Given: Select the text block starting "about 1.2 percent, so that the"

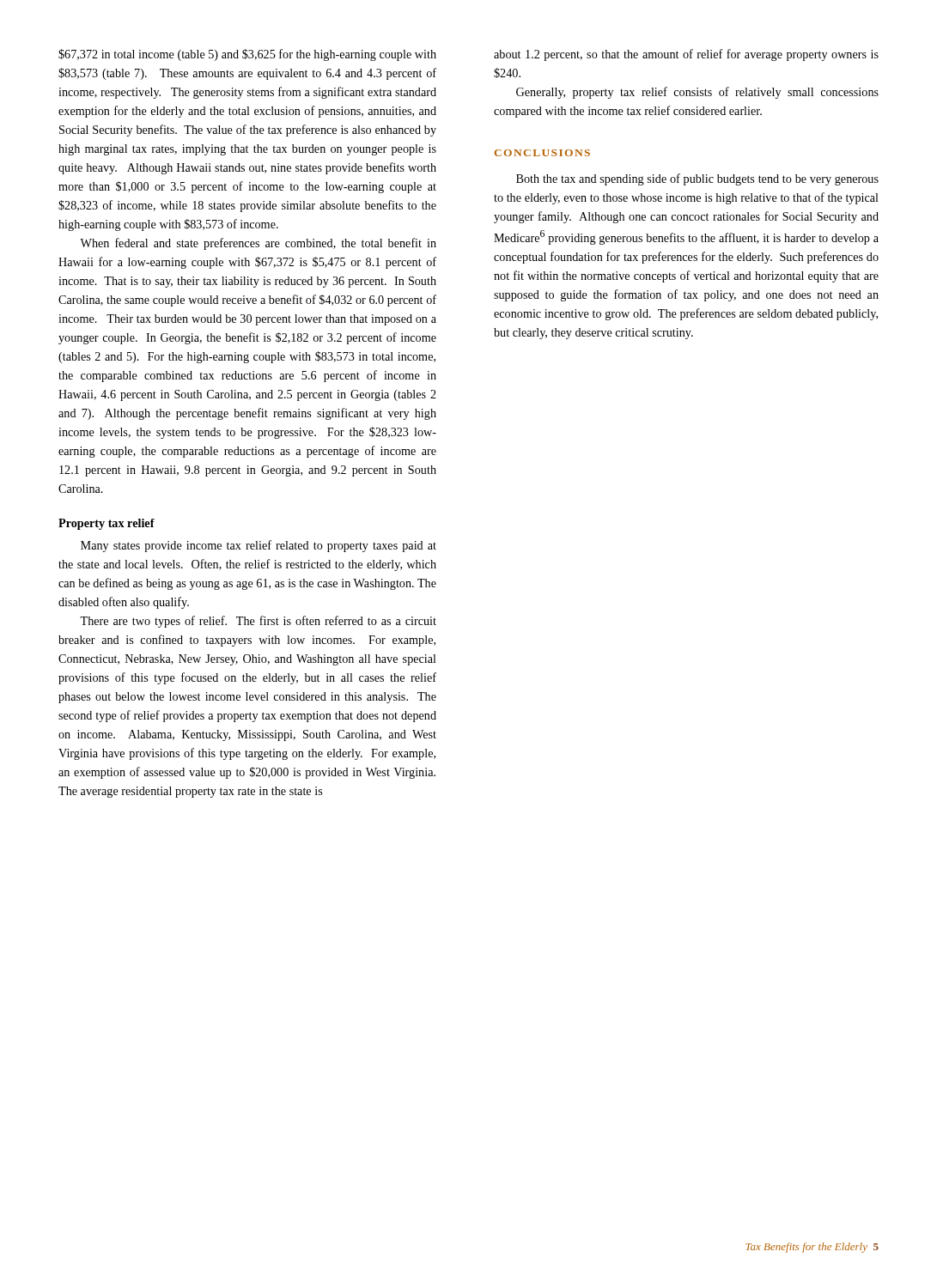Looking at the screenshot, I should coord(686,64).
